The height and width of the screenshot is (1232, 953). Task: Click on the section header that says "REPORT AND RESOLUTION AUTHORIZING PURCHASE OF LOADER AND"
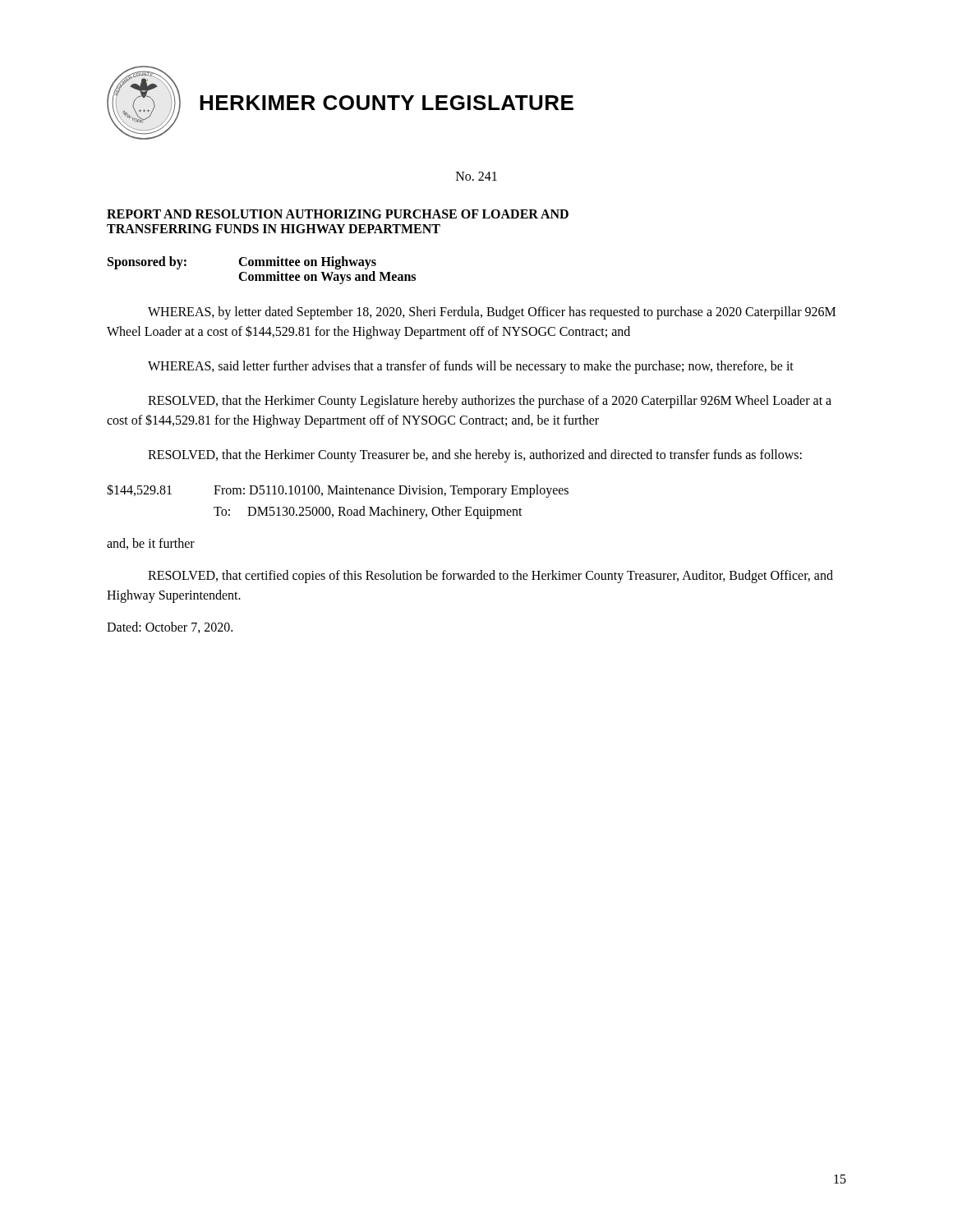coord(338,221)
